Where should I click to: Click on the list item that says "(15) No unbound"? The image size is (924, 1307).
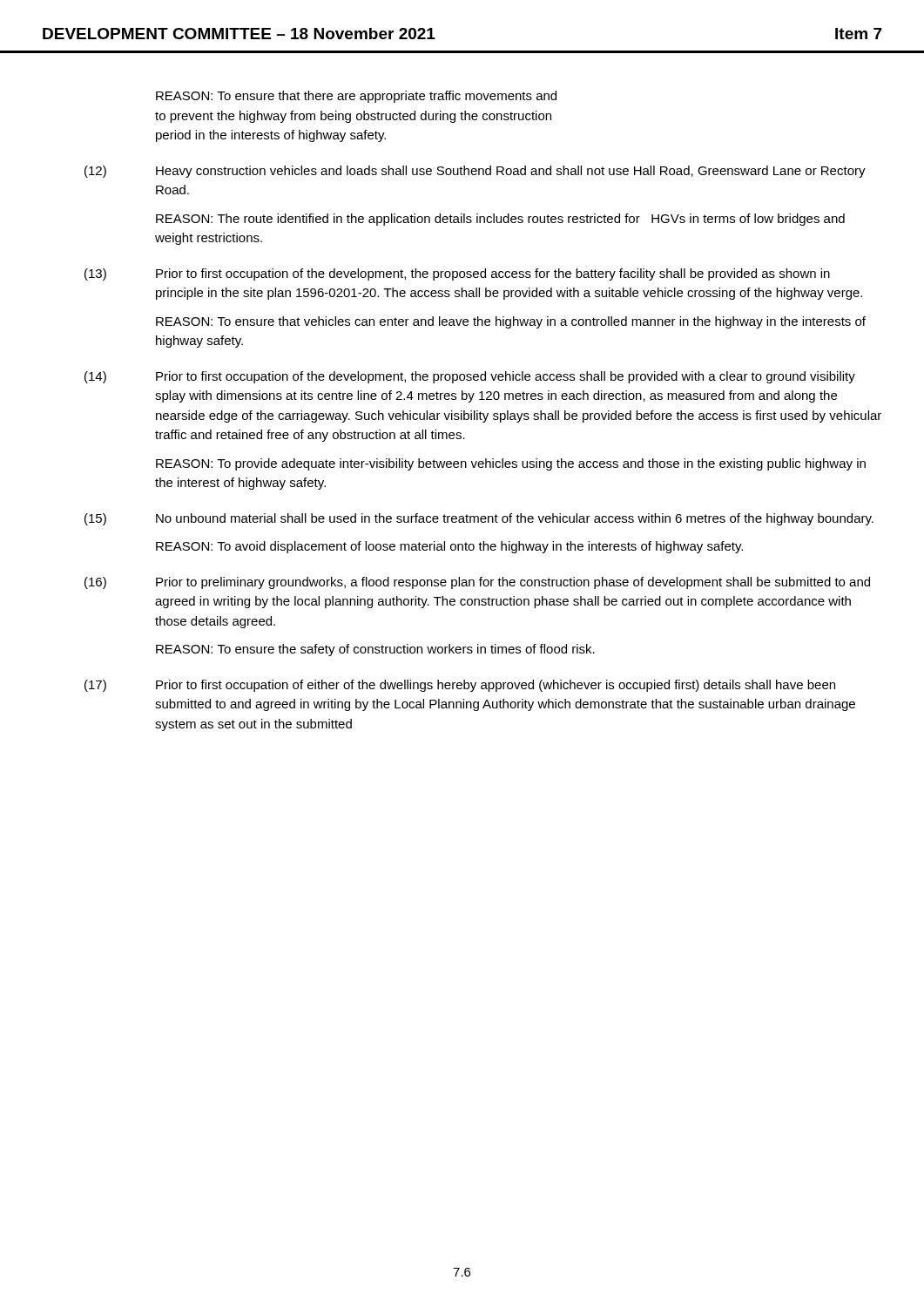click(483, 518)
